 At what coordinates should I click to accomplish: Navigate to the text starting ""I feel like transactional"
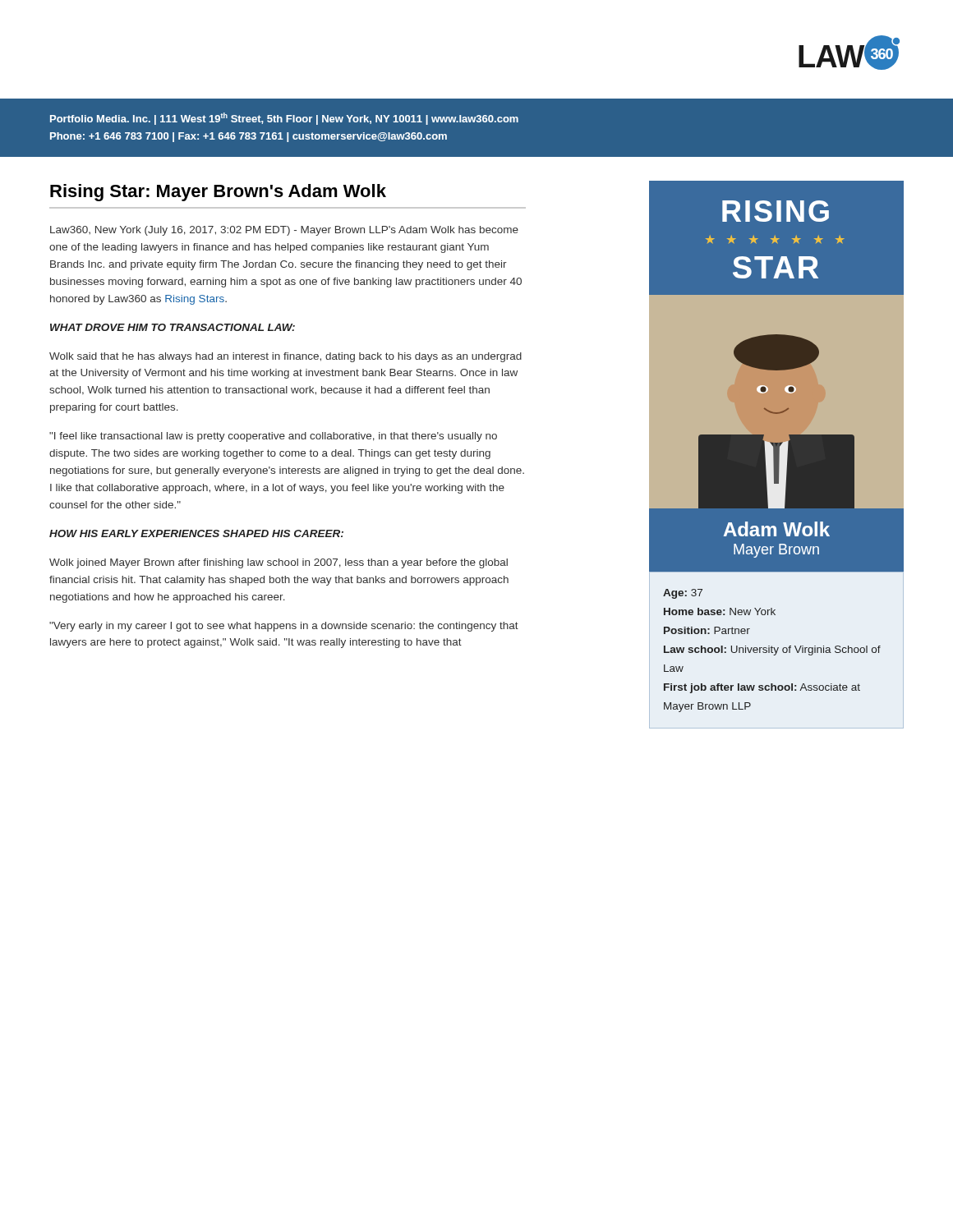pos(288,471)
